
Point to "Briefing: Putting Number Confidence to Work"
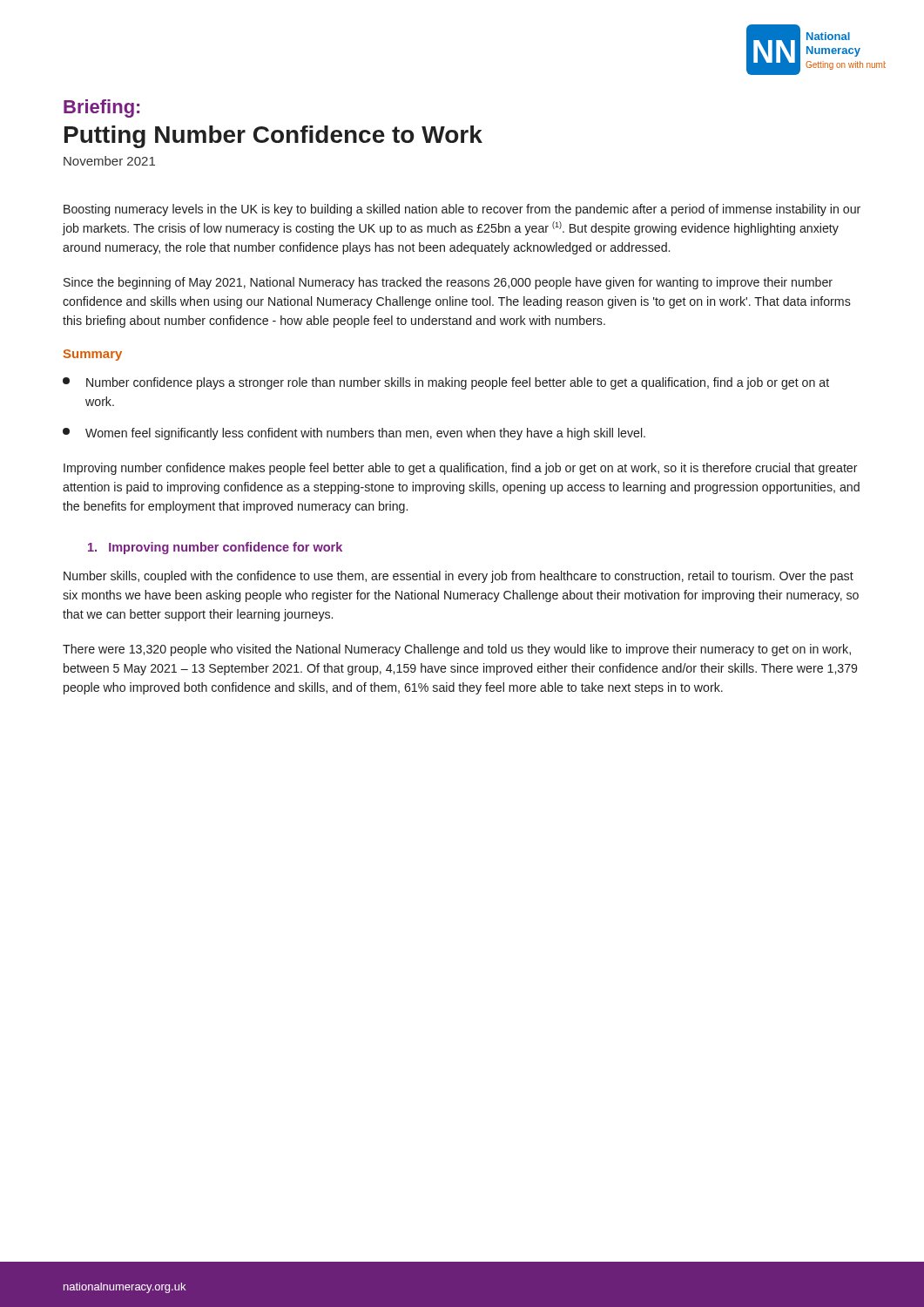(x=462, y=123)
